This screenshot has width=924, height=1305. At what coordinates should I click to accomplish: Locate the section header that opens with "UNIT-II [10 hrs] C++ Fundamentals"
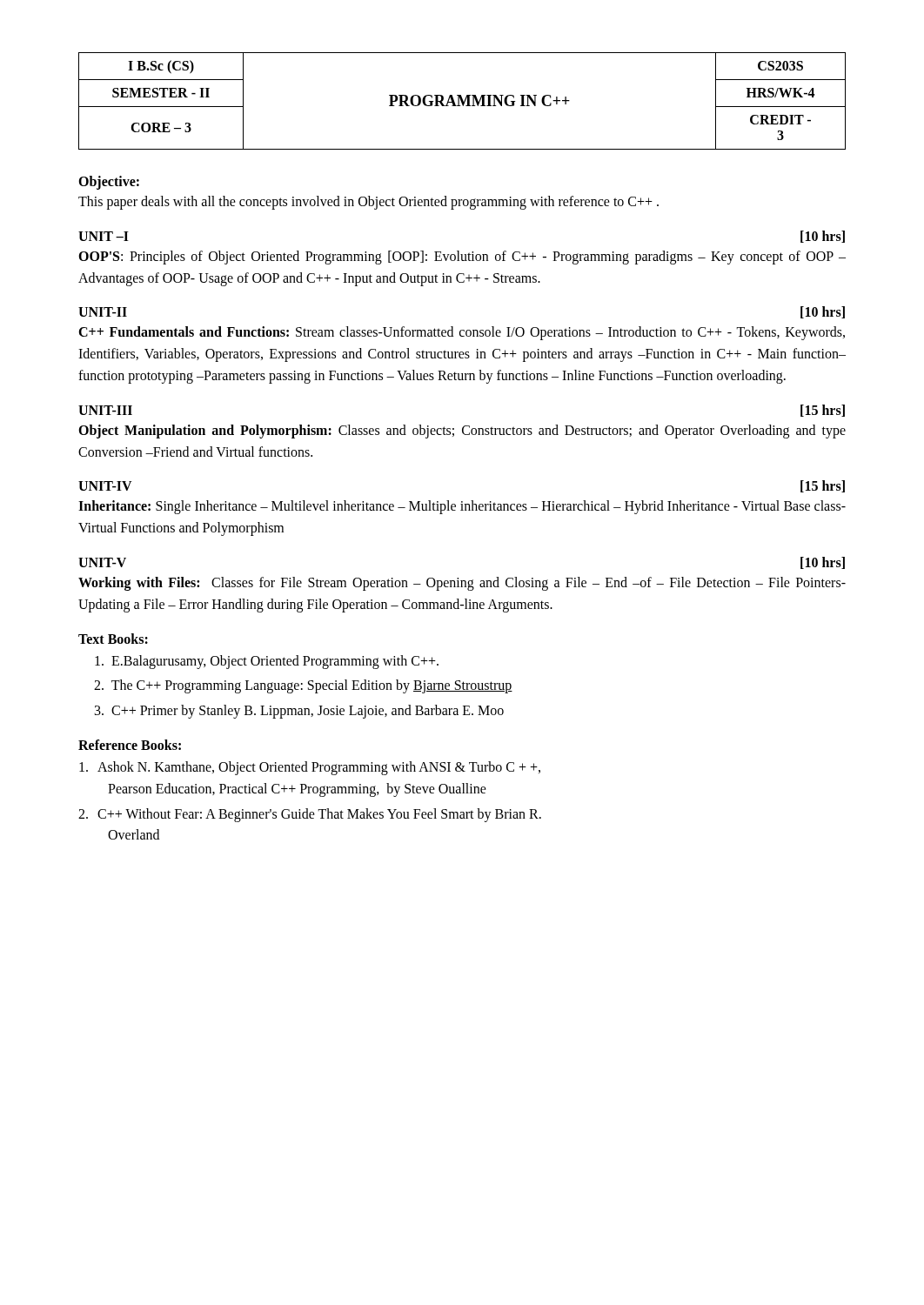[x=462, y=346]
